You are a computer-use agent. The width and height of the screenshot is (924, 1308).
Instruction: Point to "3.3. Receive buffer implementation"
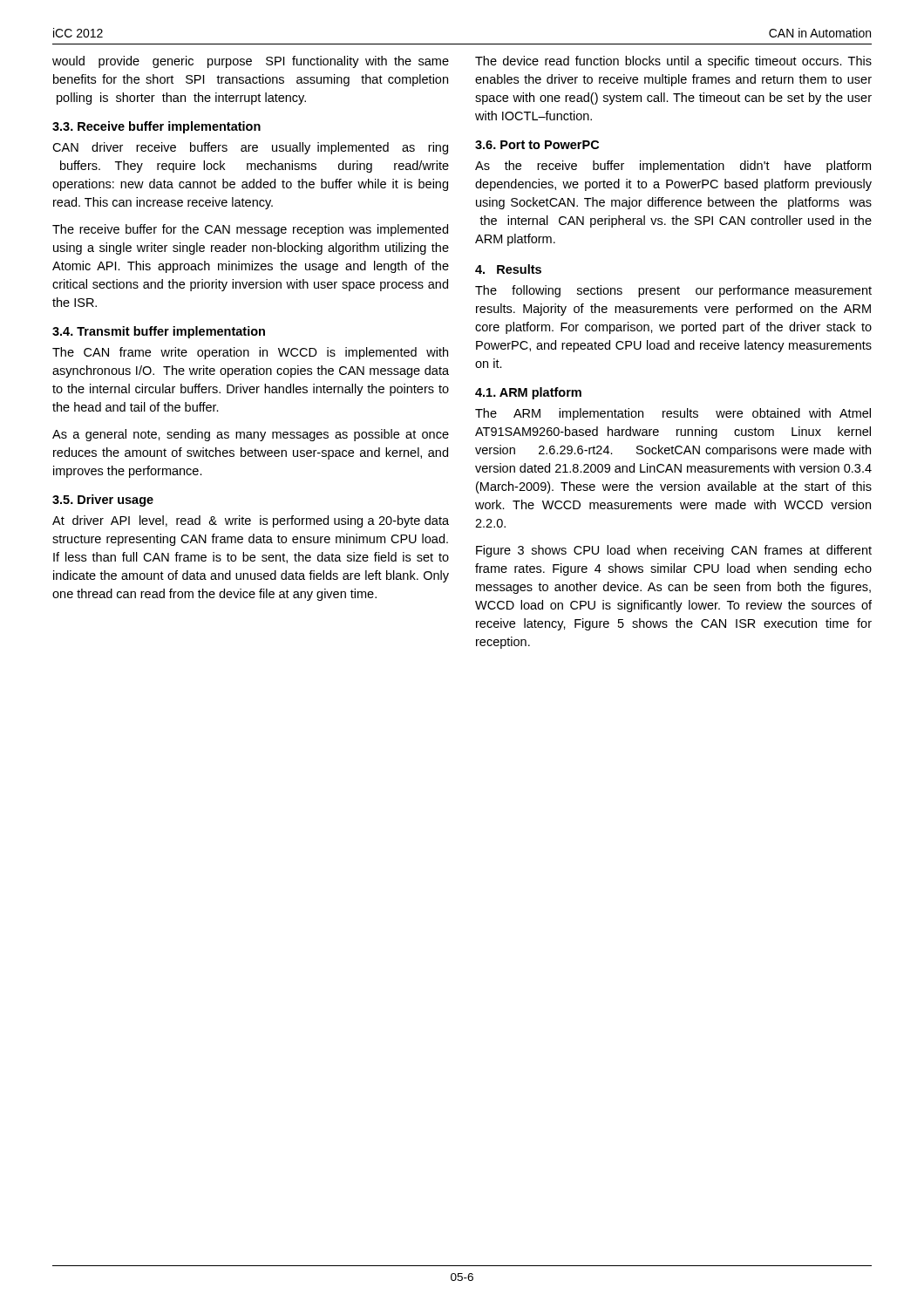point(157,126)
